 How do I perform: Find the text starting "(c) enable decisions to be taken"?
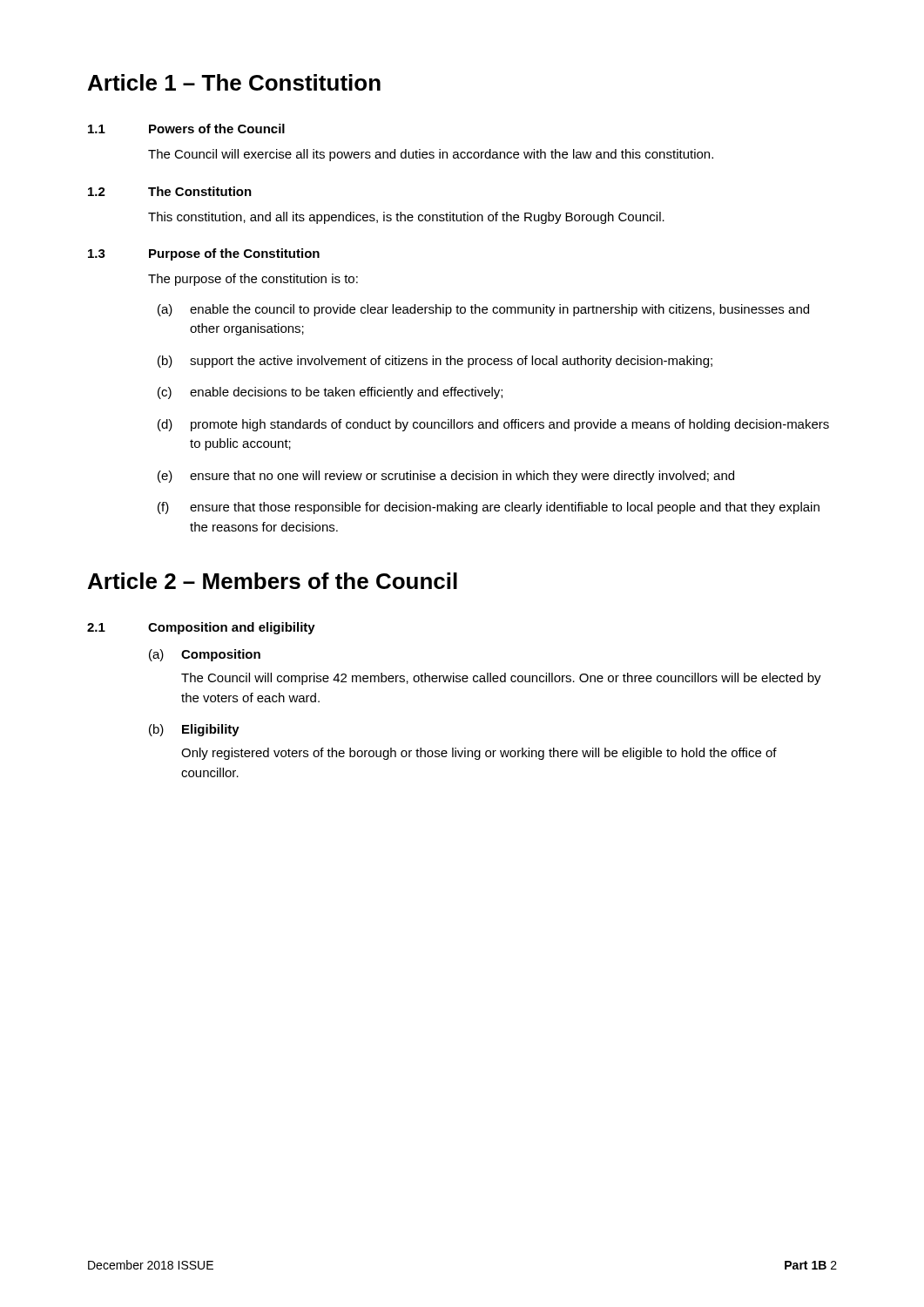coord(330,392)
